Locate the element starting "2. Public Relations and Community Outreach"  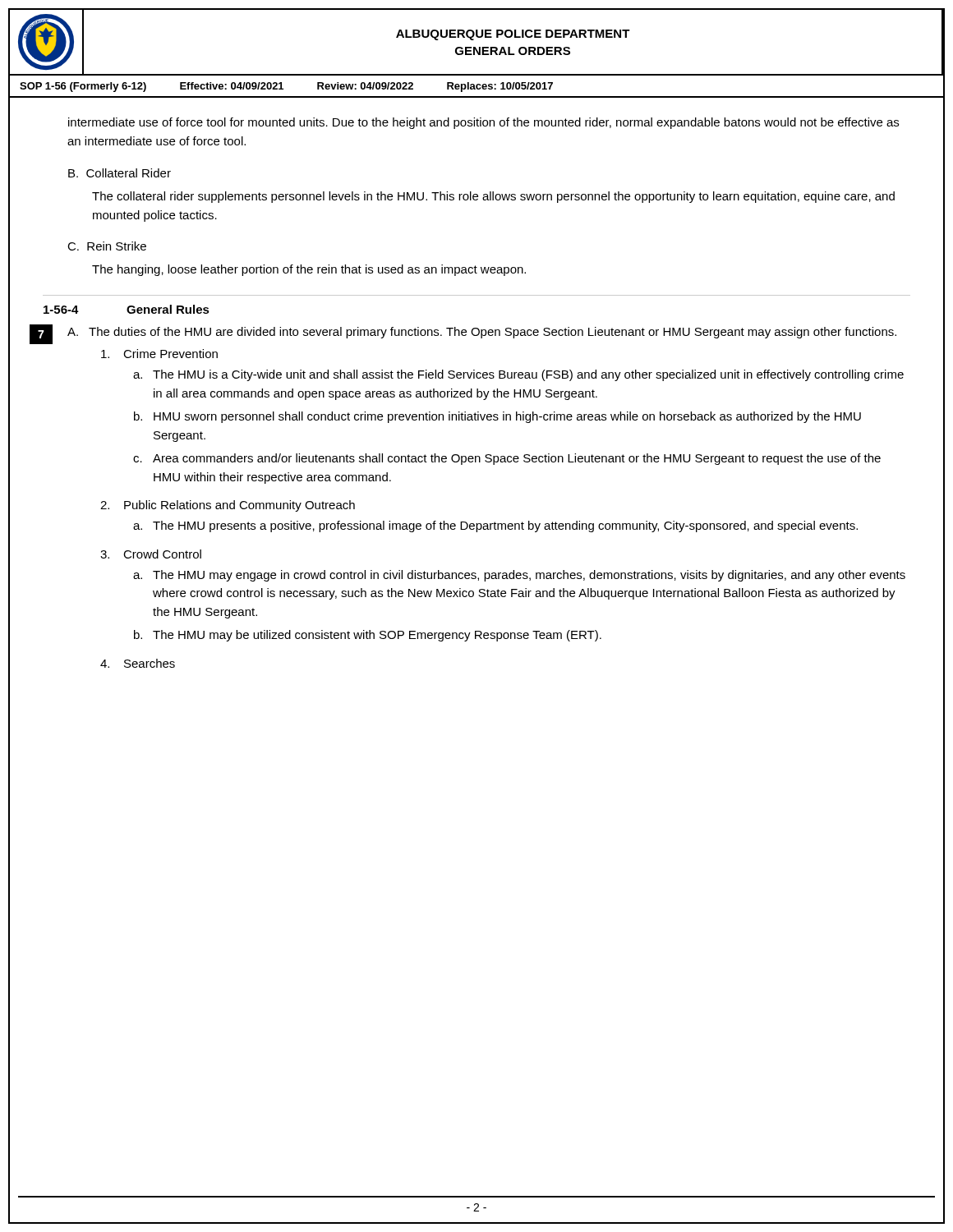point(228,505)
